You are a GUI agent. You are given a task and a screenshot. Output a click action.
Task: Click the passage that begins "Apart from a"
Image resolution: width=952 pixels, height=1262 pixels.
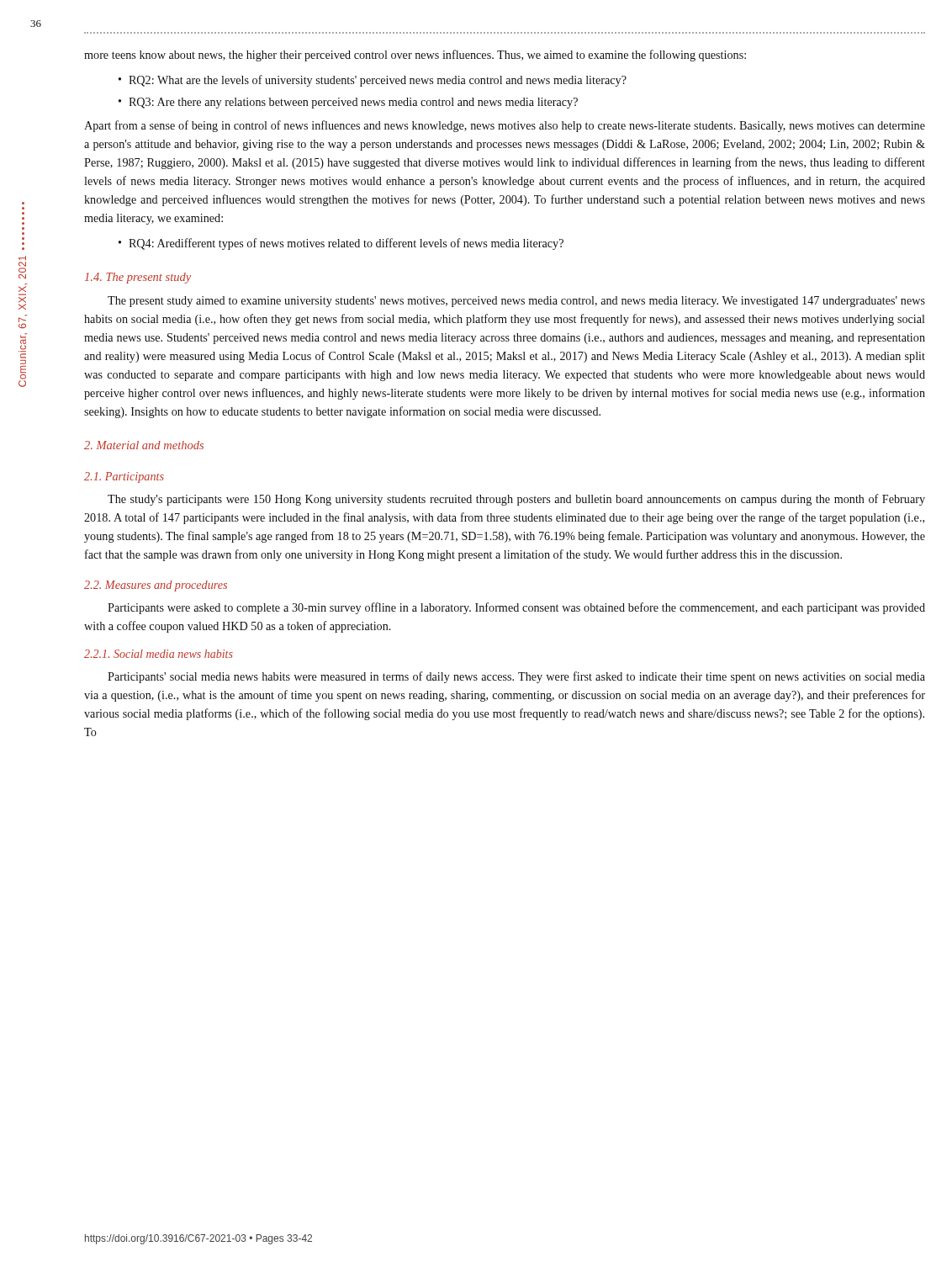click(x=505, y=172)
